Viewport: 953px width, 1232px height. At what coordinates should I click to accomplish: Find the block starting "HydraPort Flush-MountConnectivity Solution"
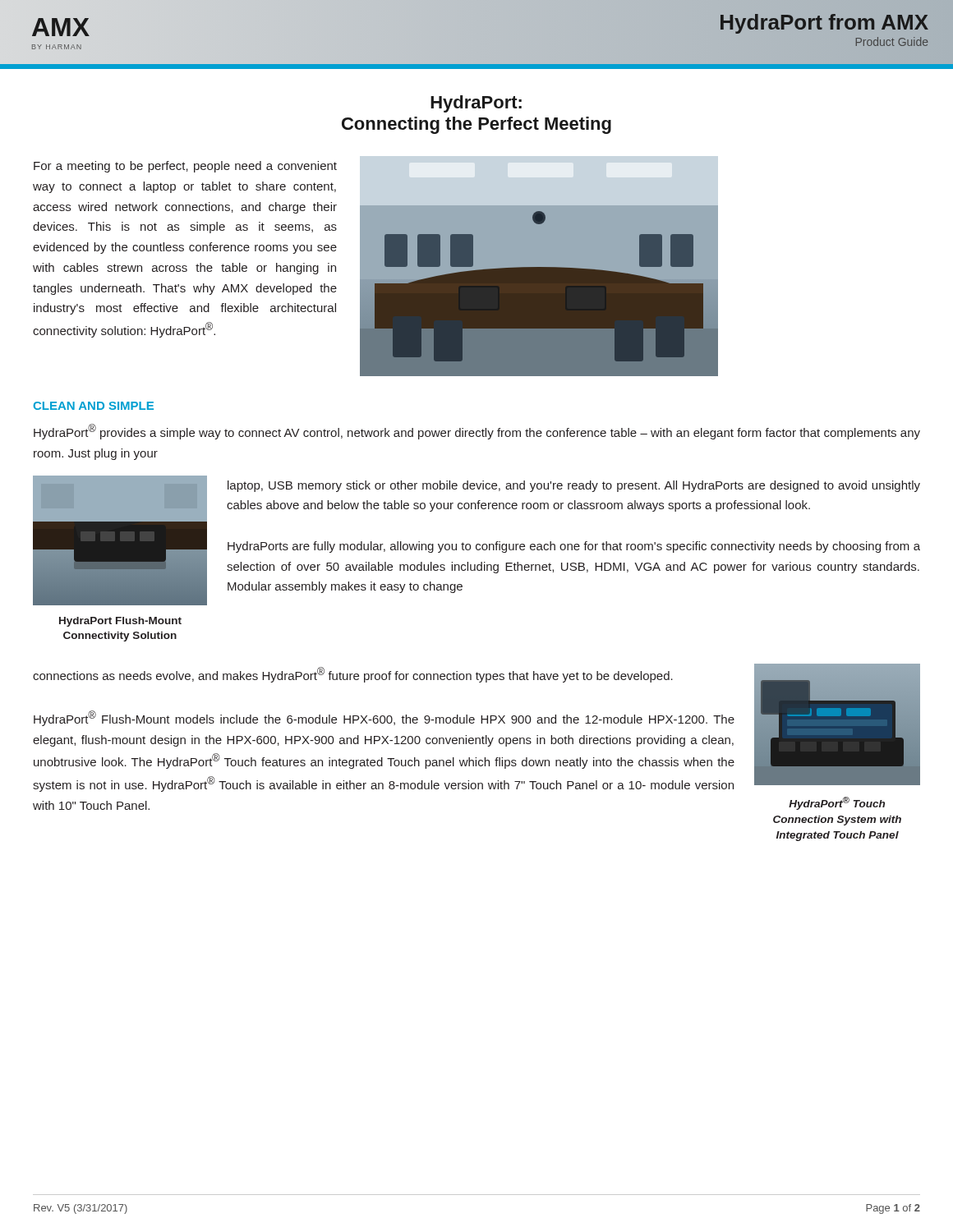120,628
